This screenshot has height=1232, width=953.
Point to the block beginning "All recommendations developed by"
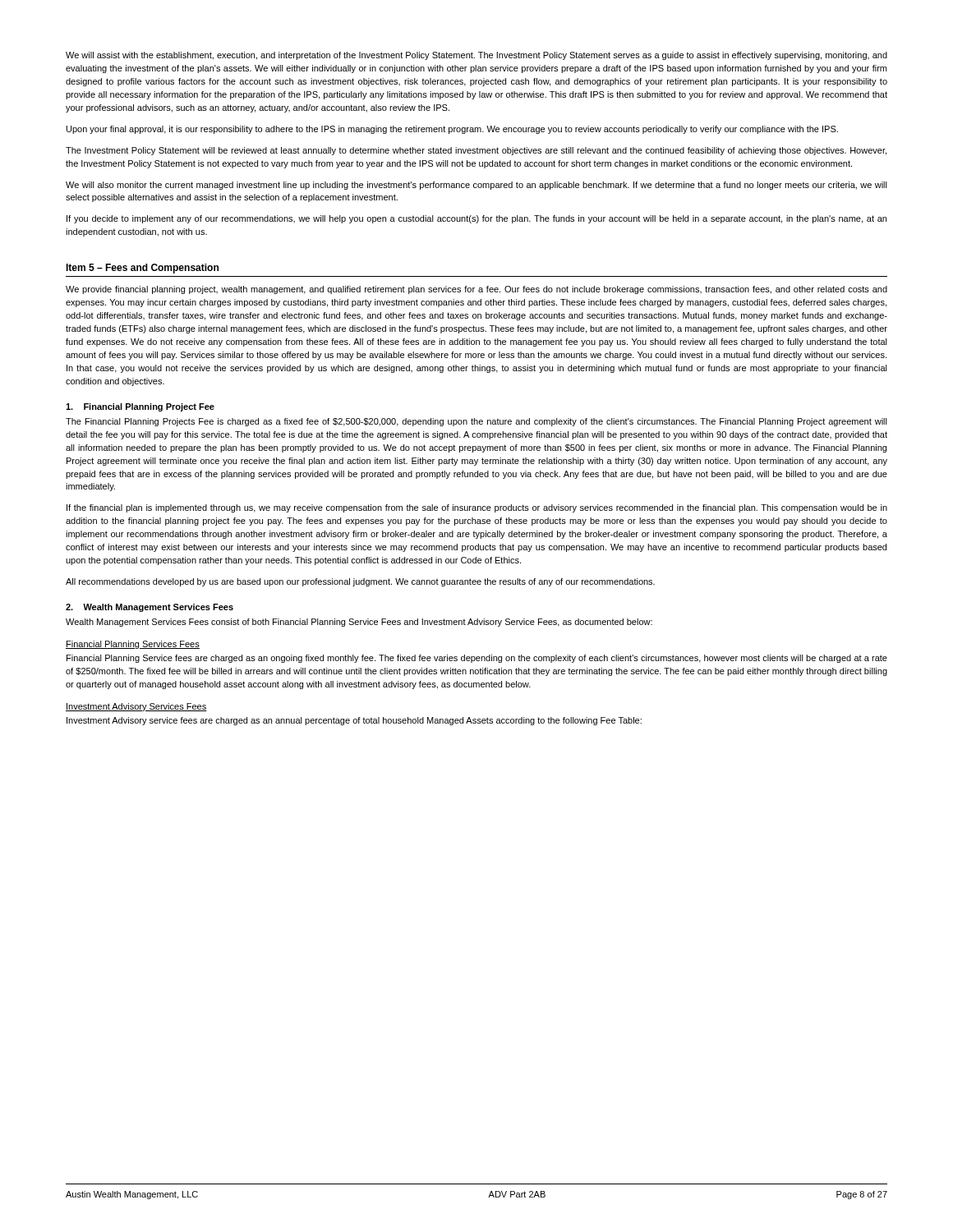(x=361, y=582)
